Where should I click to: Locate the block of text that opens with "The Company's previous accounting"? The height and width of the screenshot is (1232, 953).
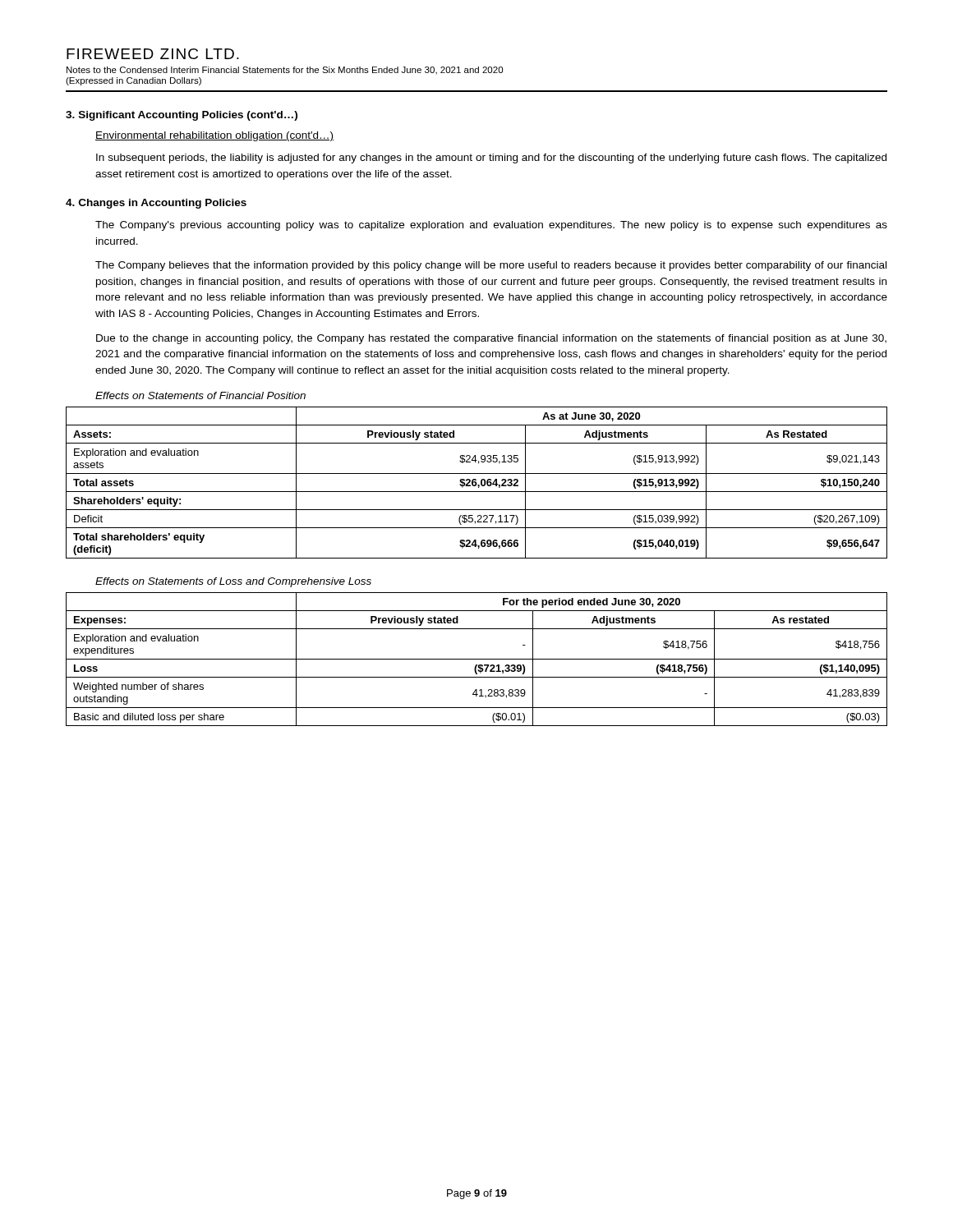491,233
